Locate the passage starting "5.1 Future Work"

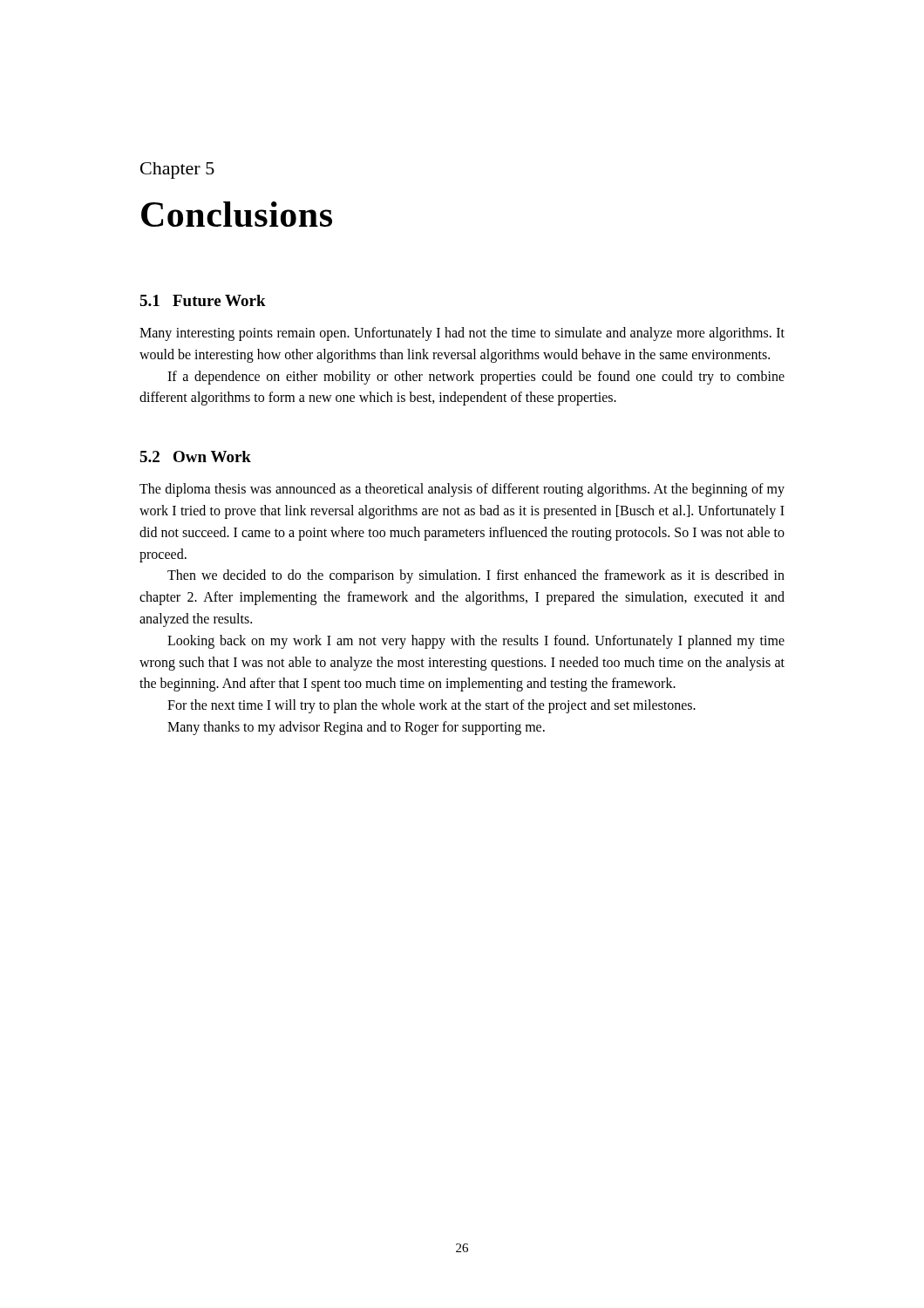[x=202, y=300]
